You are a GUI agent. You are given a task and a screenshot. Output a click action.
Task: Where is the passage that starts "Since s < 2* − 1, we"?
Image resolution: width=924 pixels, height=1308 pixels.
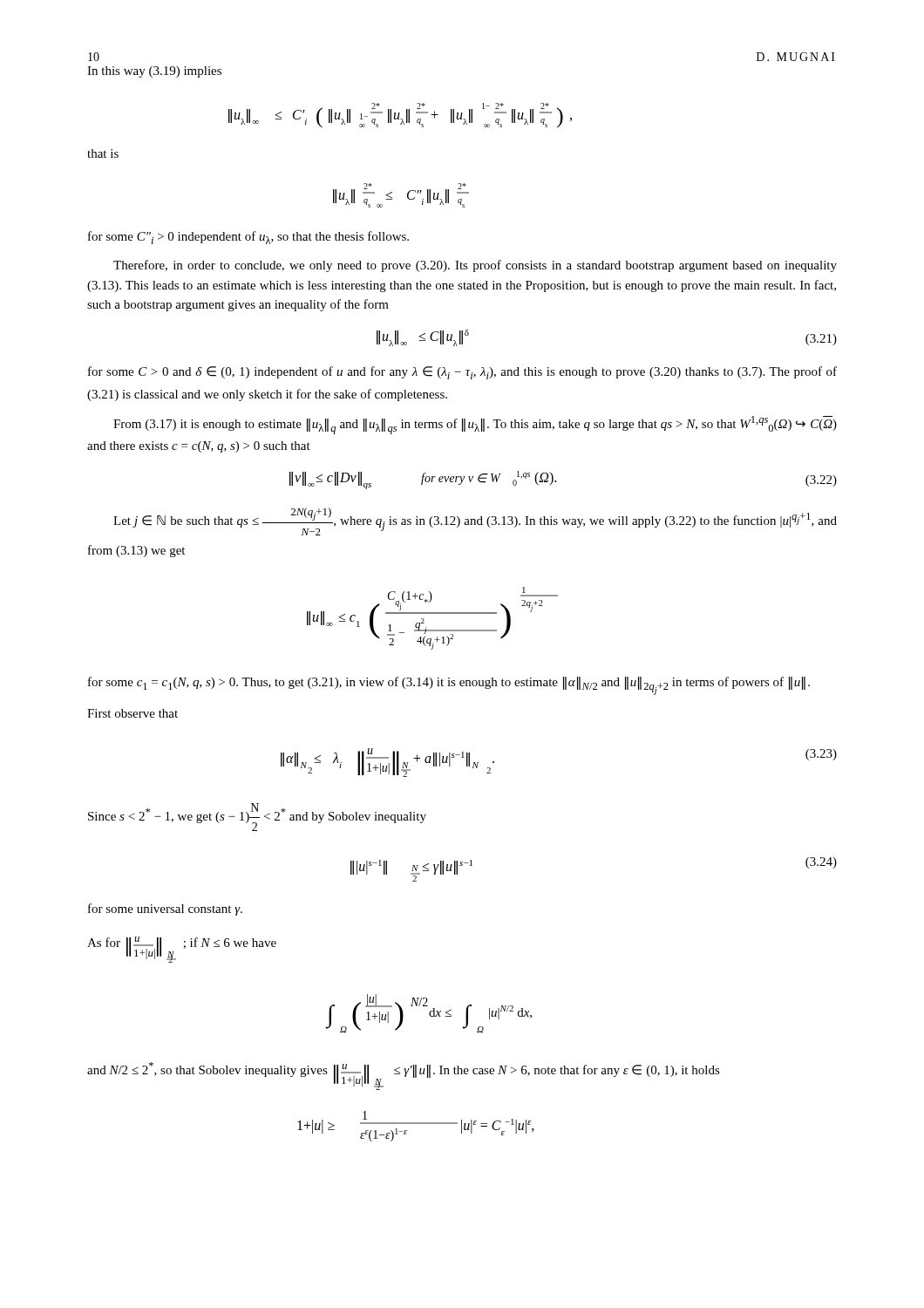[x=257, y=817]
